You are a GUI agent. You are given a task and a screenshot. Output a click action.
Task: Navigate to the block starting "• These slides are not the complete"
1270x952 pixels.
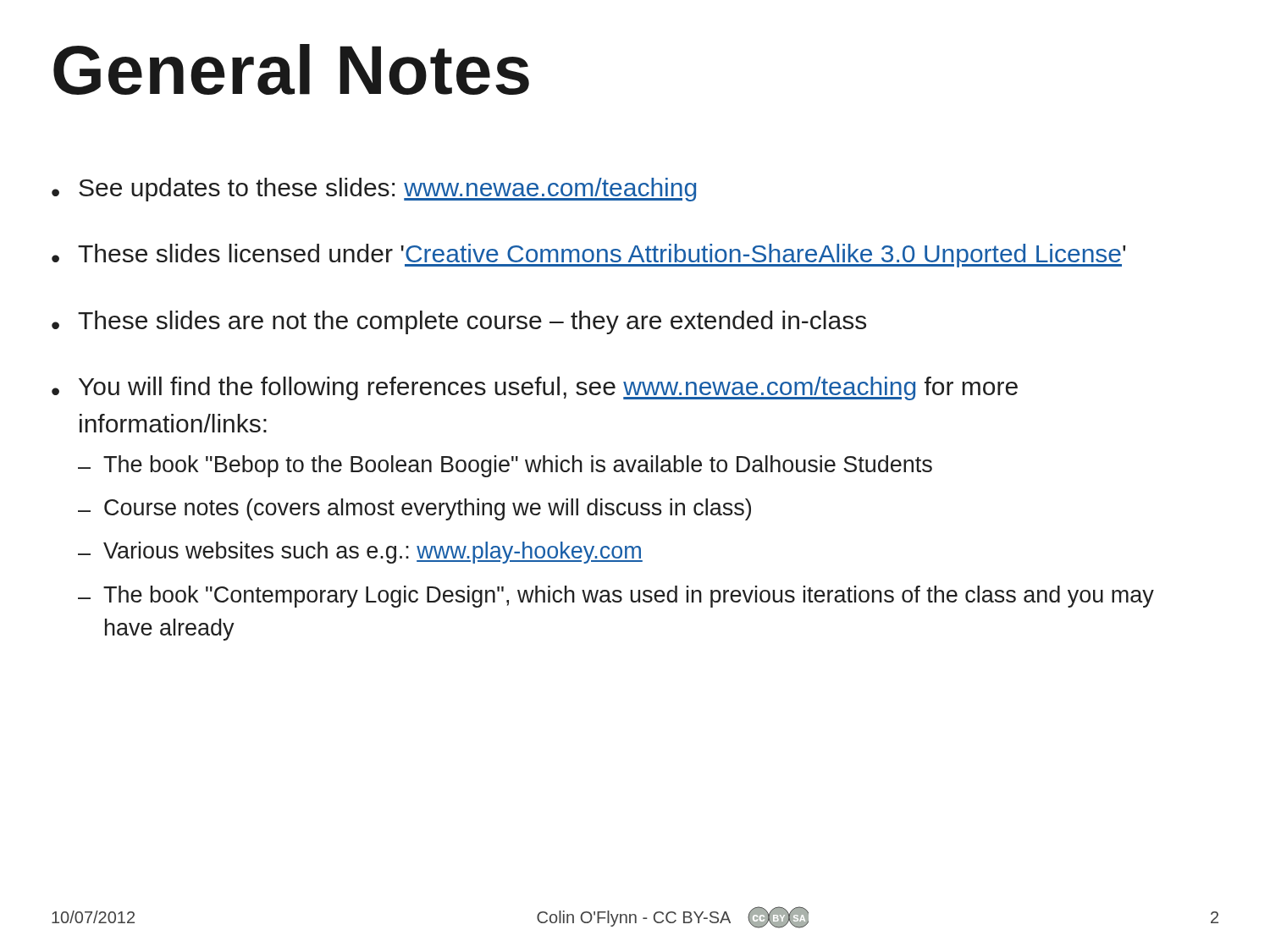coord(627,323)
